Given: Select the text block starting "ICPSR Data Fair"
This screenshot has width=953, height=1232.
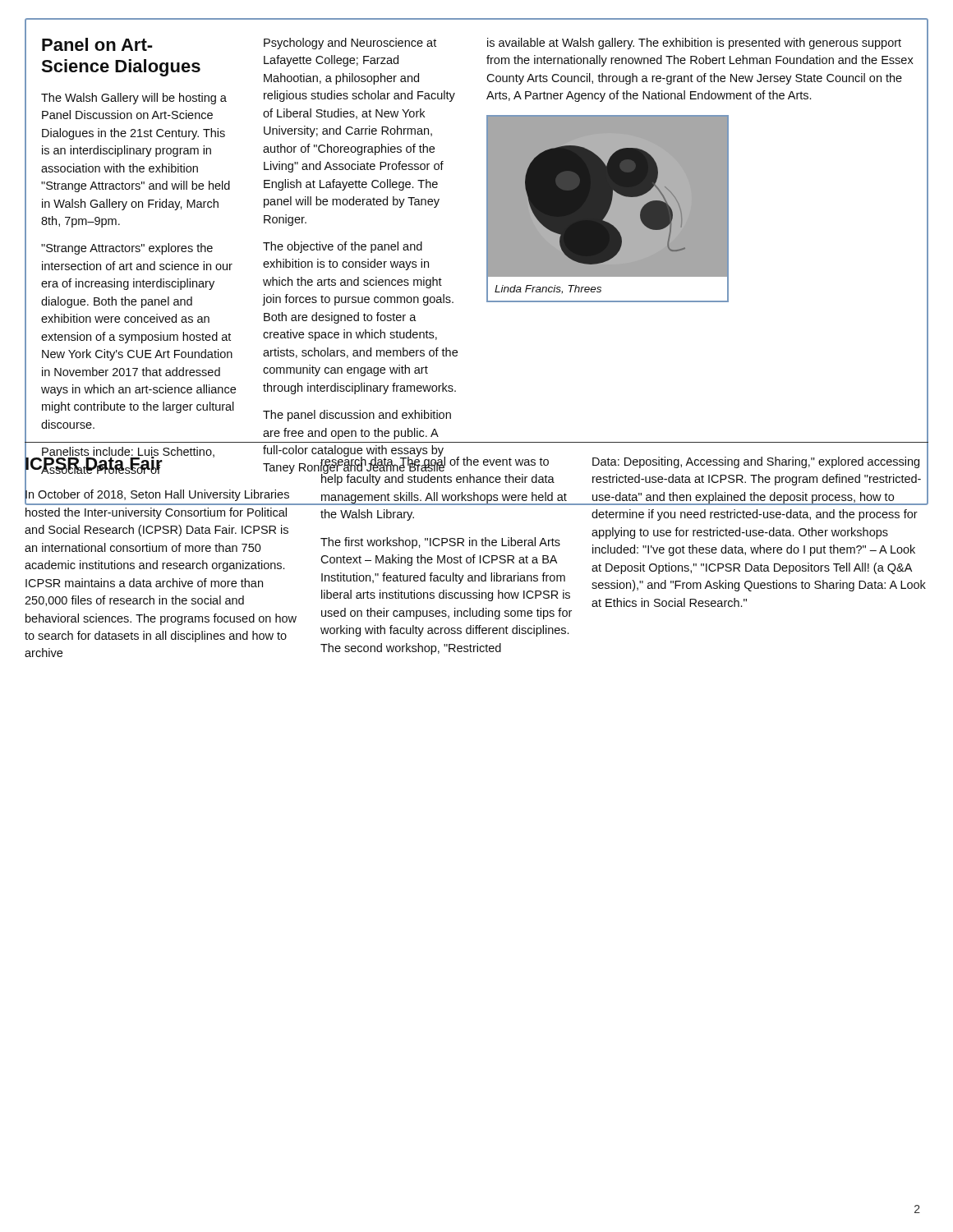Looking at the screenshot, I should tap(93, 464).
